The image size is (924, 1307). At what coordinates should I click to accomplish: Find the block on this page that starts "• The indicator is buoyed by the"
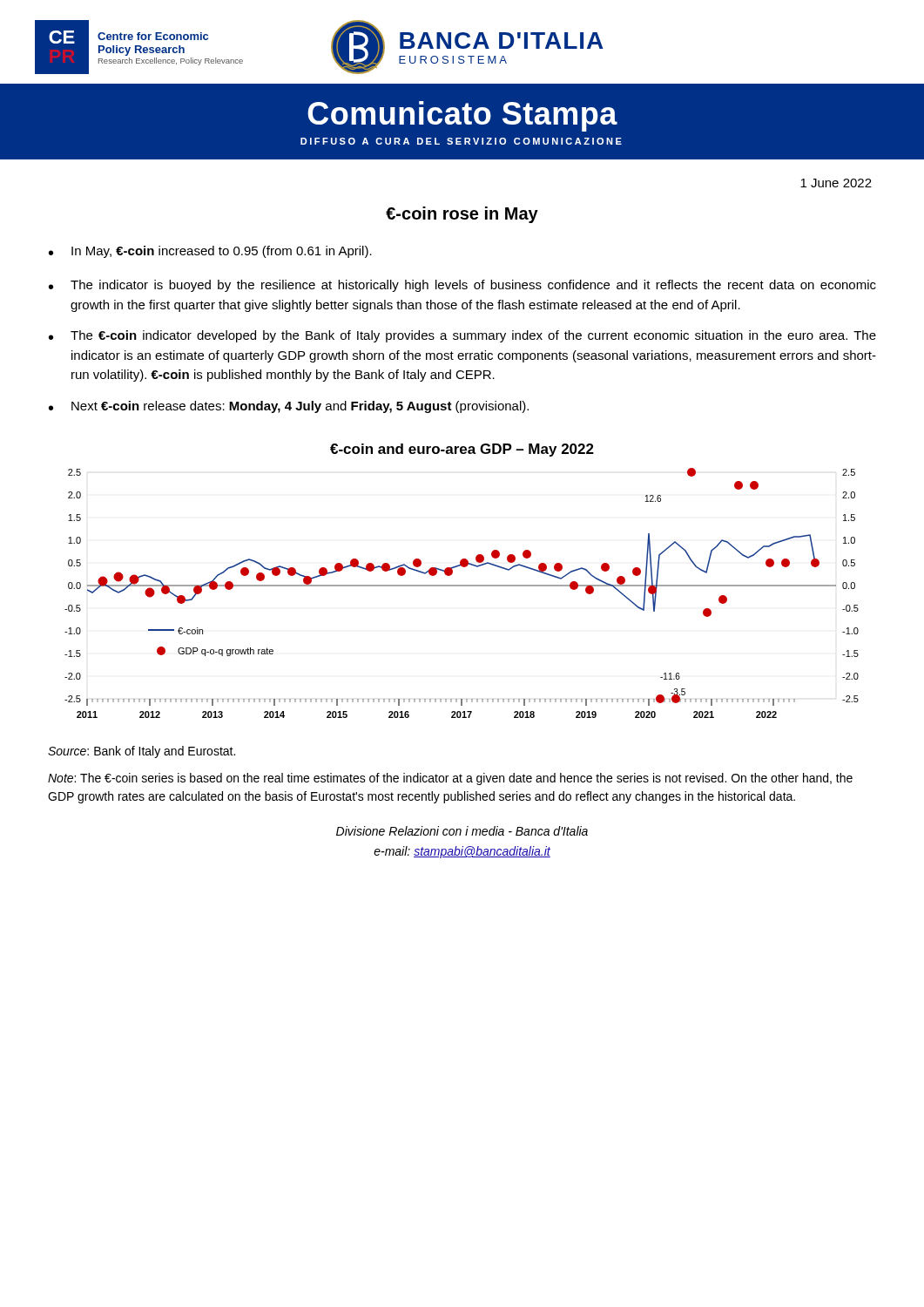pyautogui.click(x=462, y=295)
